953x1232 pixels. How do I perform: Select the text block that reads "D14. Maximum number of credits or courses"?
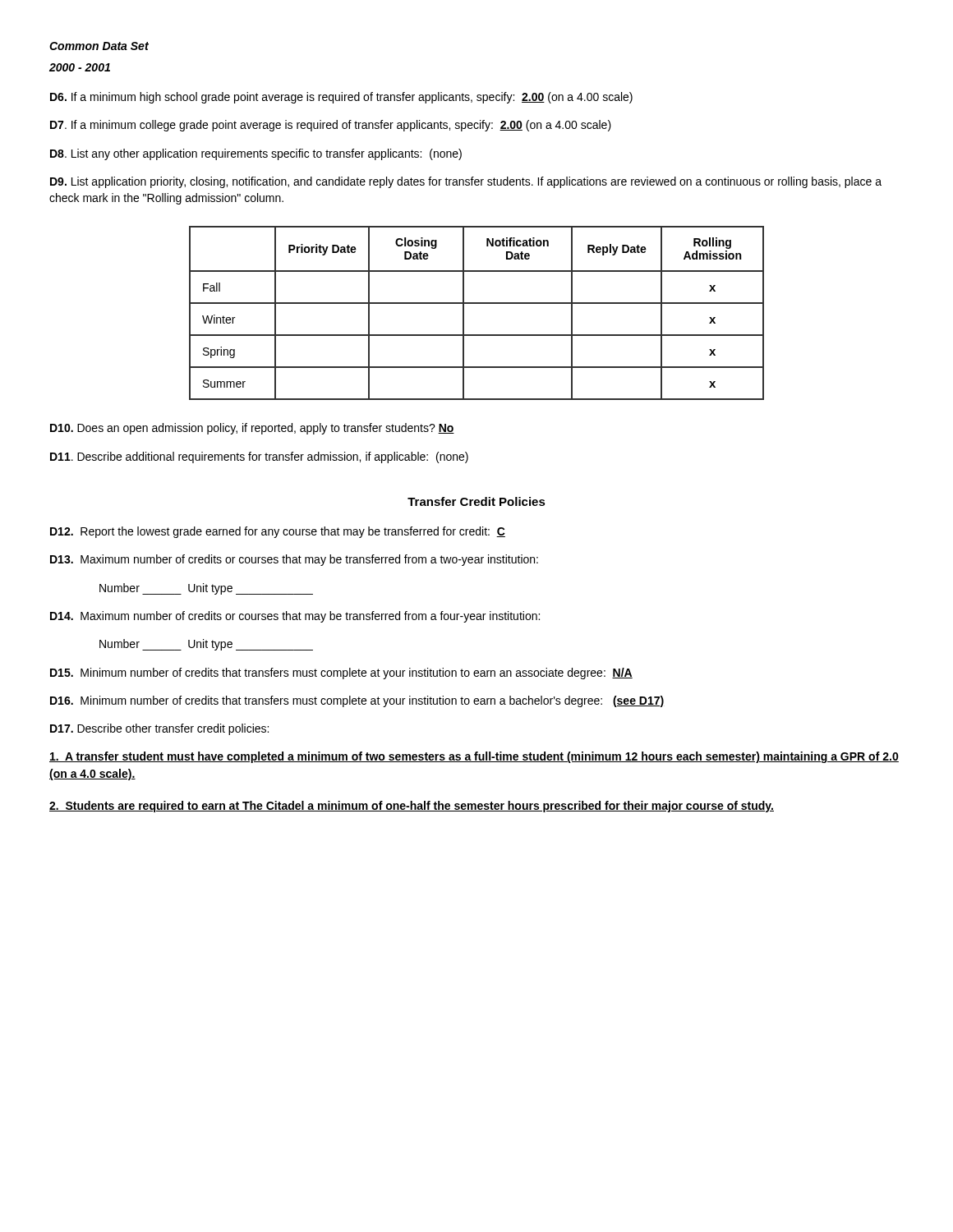295,616
